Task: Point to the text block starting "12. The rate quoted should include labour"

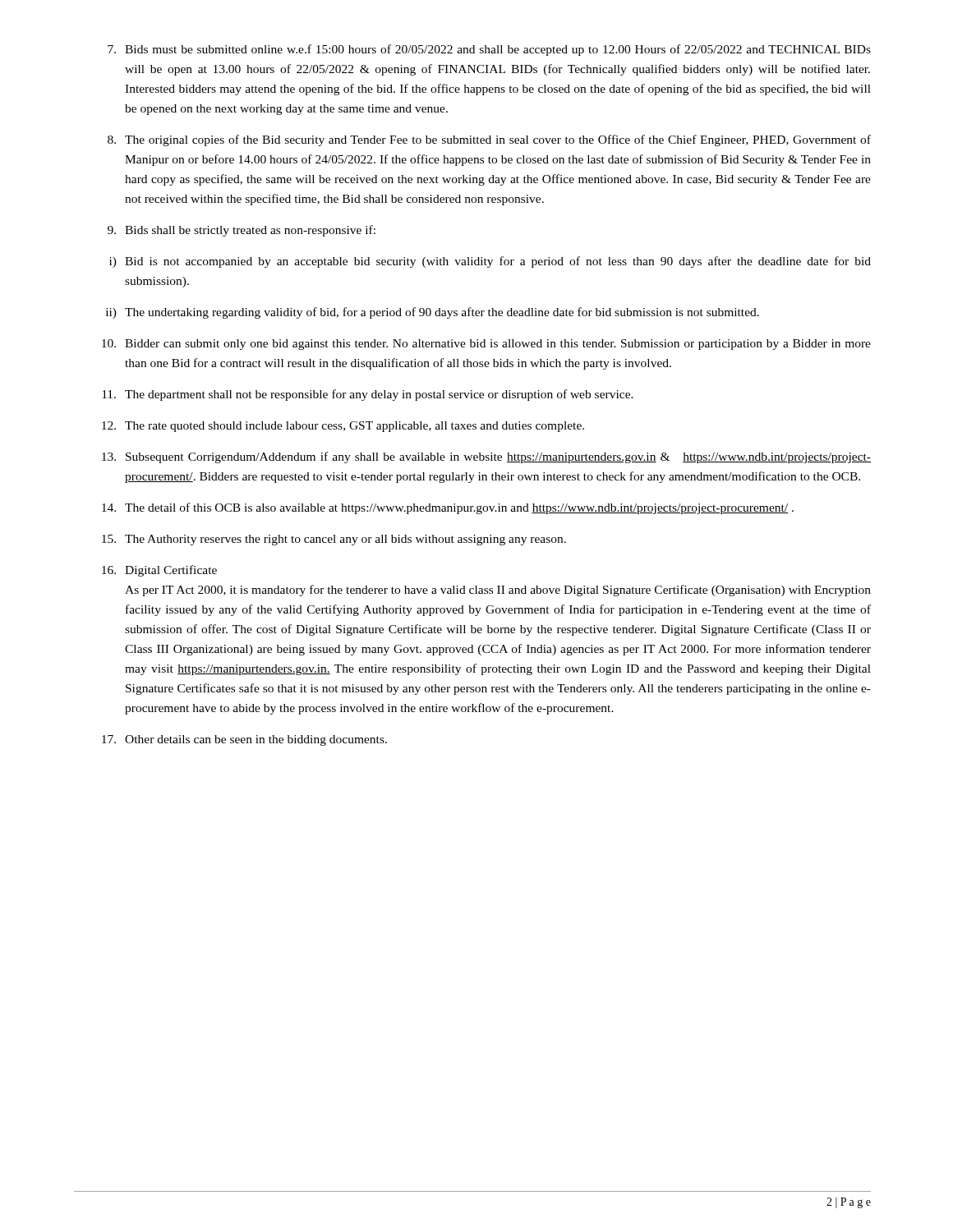Action: point(472,426)
